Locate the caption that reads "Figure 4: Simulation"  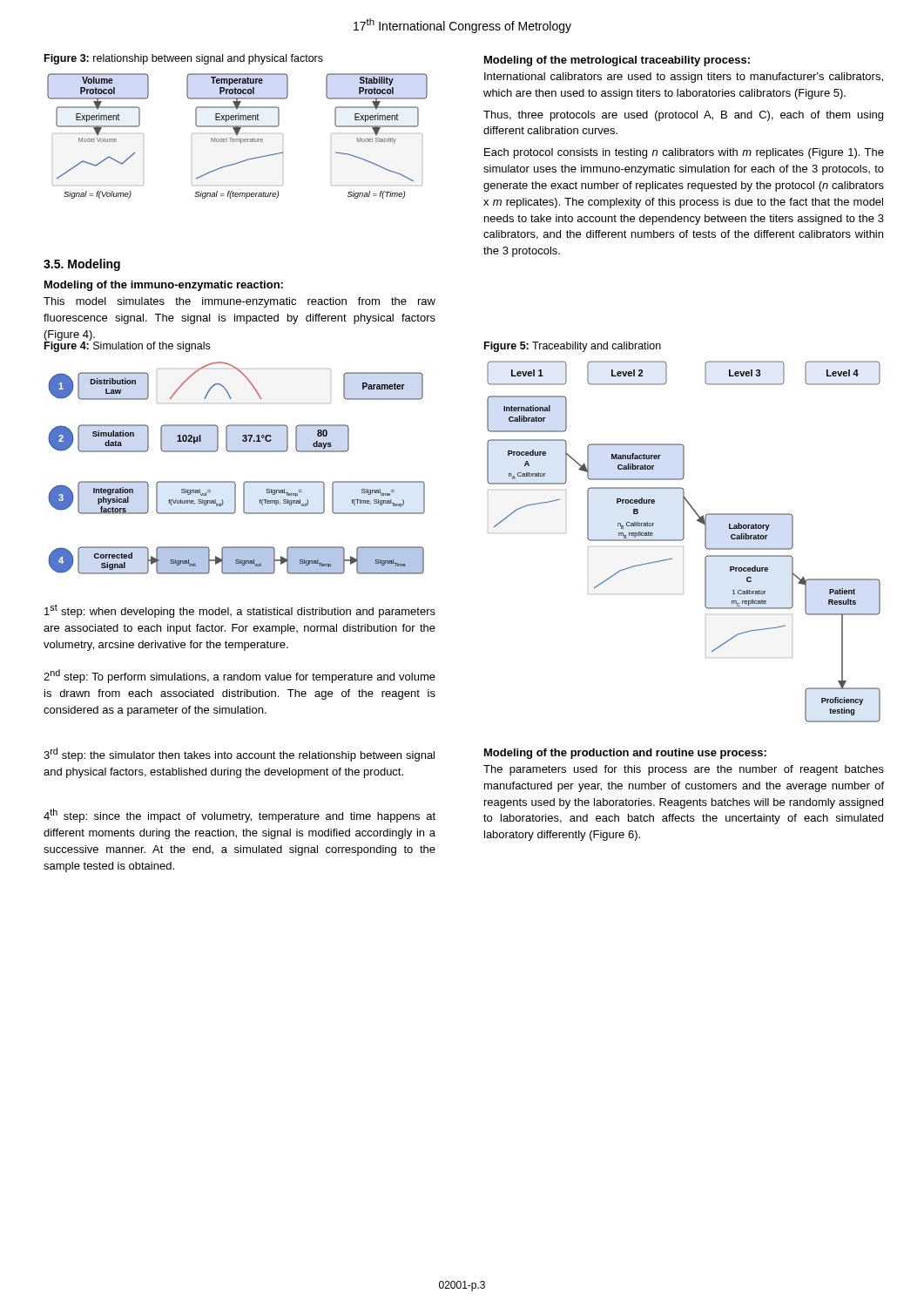tap(127, 346)
